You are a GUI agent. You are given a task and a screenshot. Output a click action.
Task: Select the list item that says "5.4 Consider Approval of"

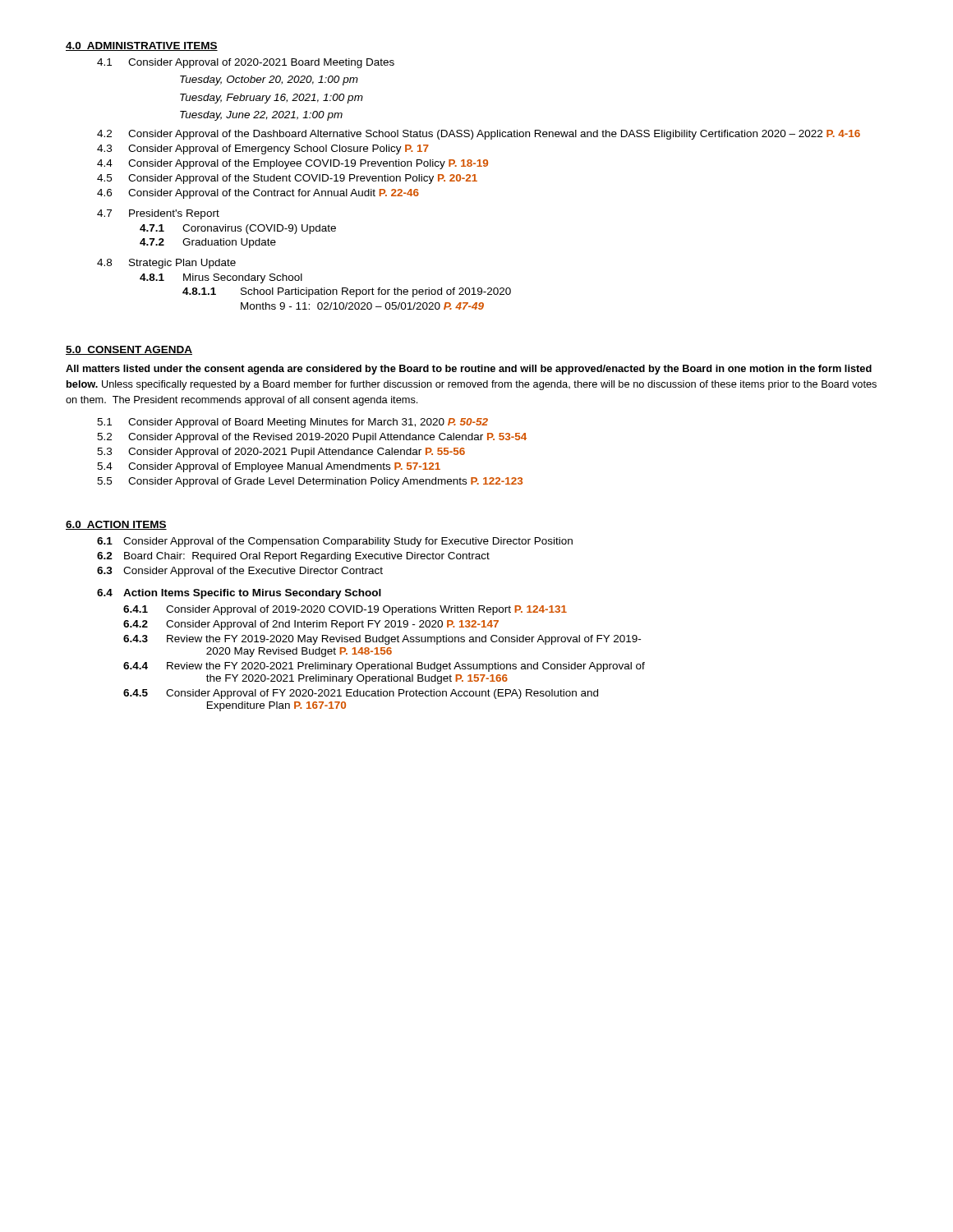click(492, 466)
